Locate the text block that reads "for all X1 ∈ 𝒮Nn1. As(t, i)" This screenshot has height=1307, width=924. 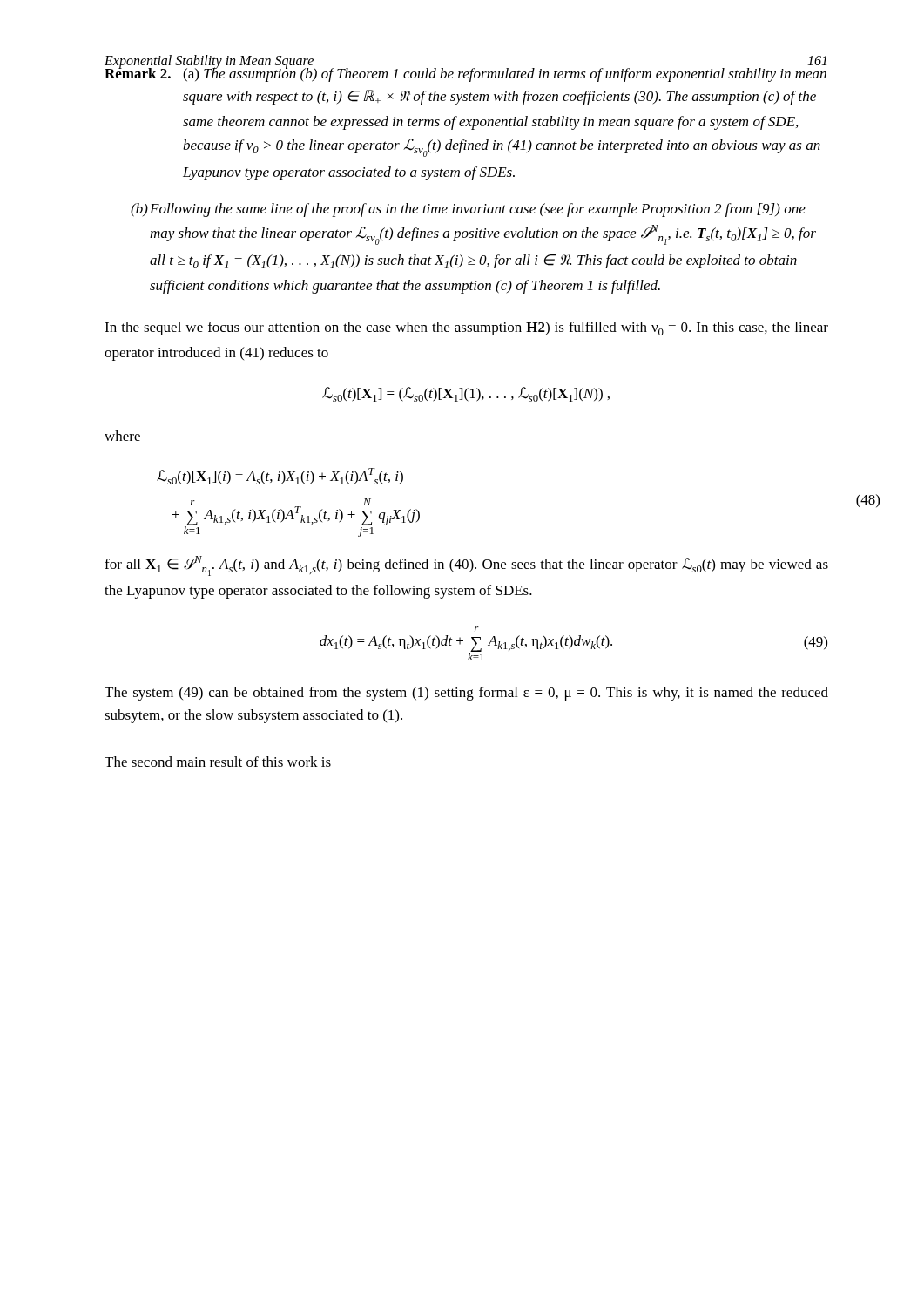coord(466,576)
